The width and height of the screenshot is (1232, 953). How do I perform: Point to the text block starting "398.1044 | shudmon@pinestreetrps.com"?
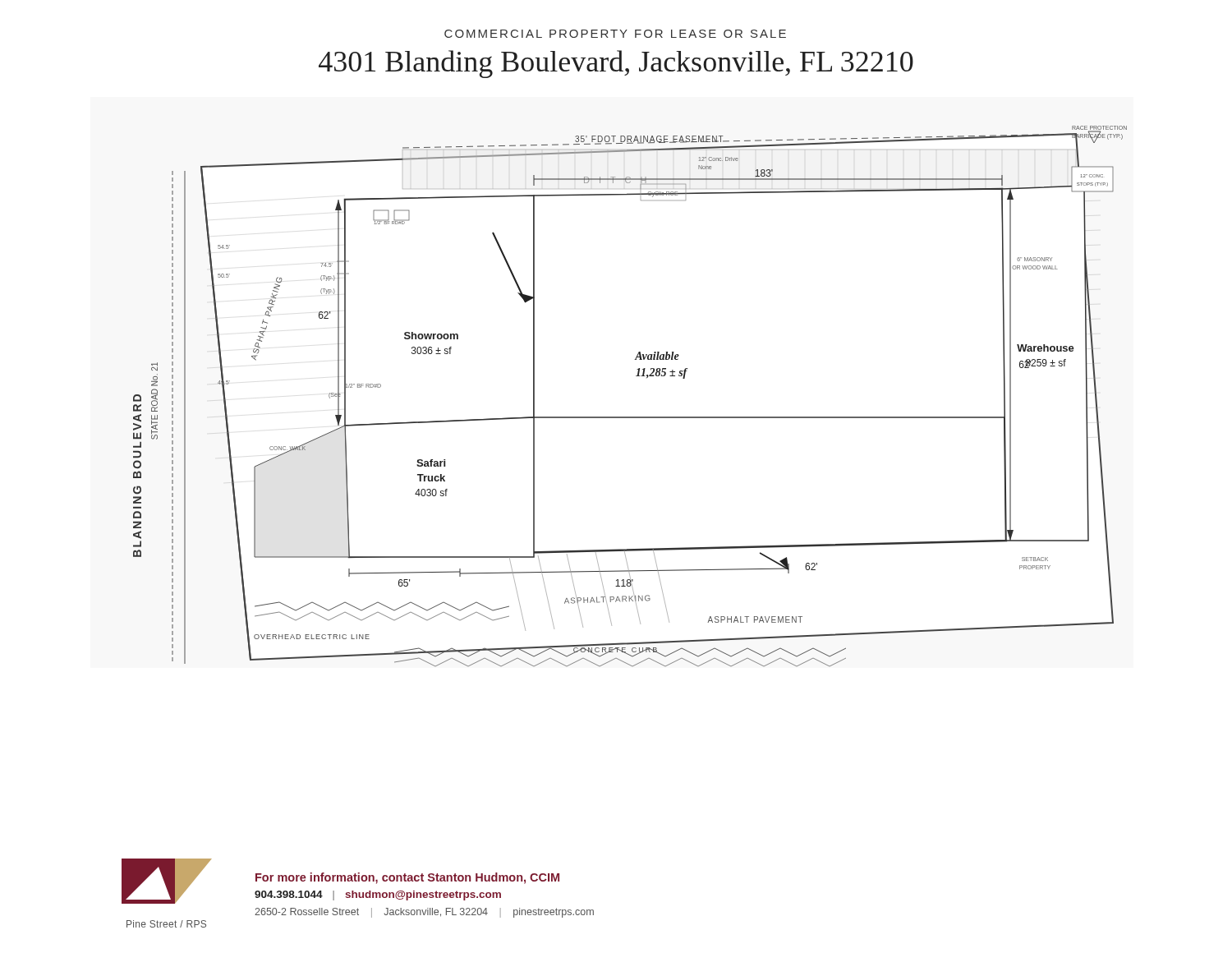(378, 894)
